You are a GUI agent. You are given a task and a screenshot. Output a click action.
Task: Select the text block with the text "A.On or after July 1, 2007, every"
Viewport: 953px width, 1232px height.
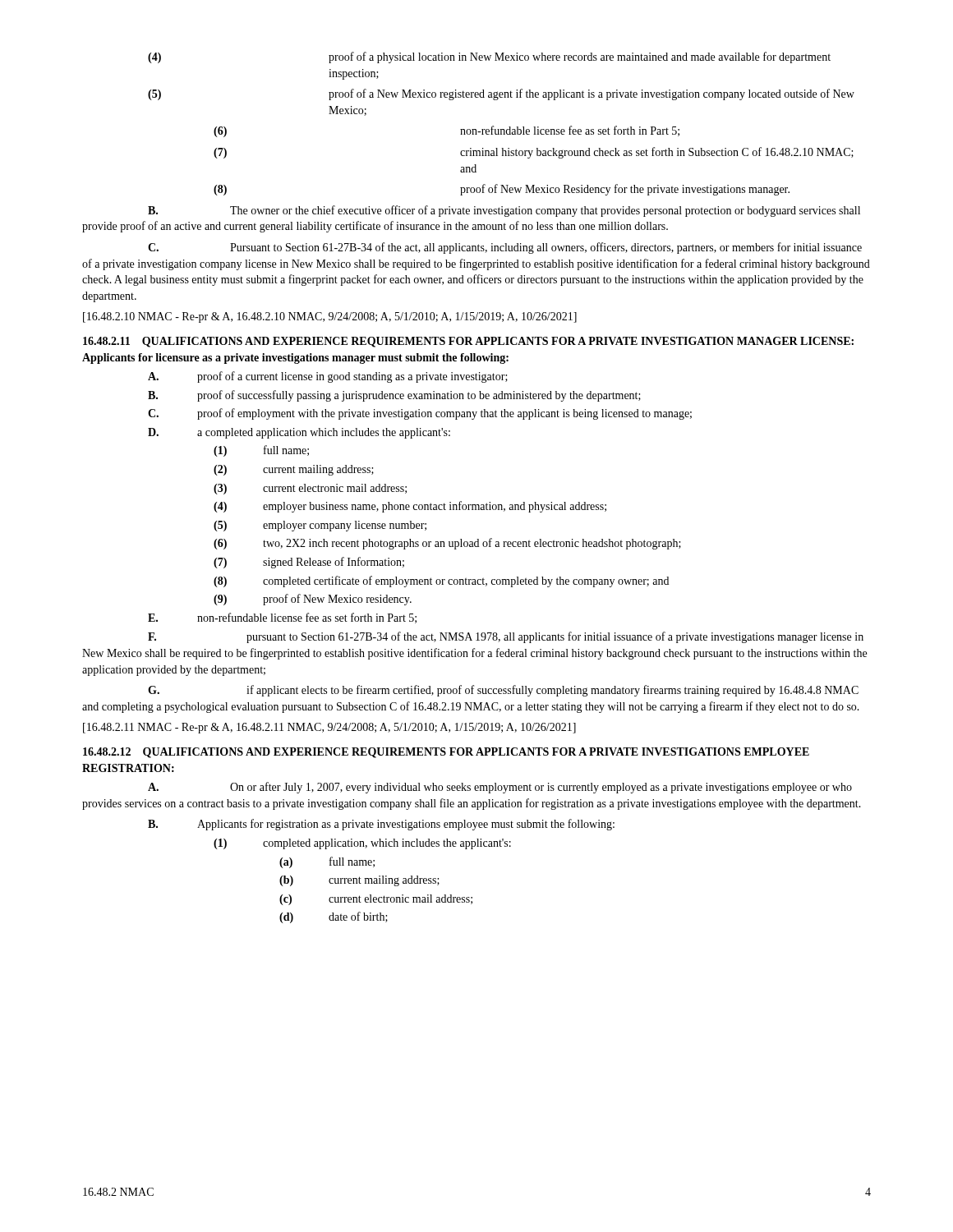[472, 795]
